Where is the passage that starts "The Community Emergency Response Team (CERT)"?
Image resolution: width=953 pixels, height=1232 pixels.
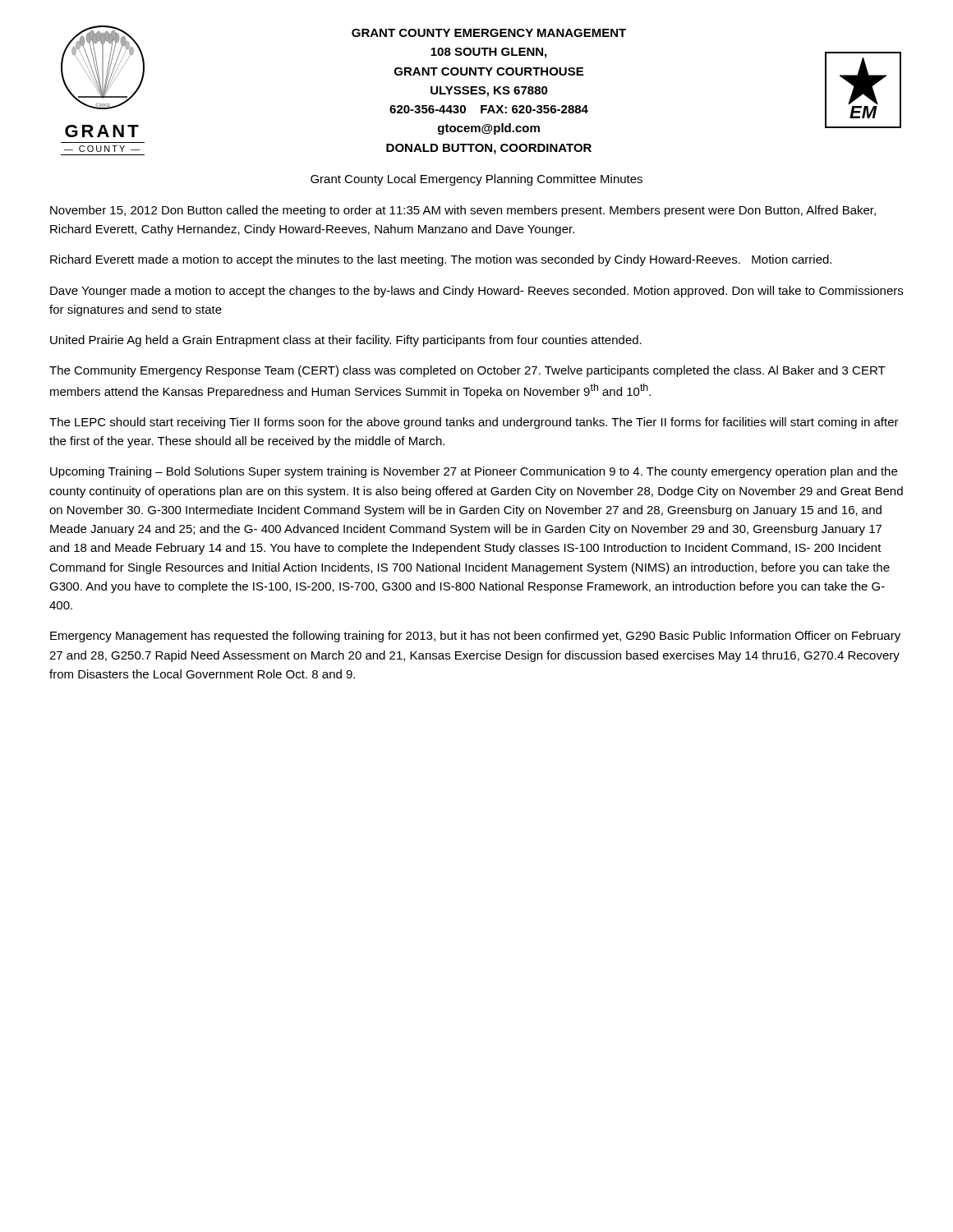point(467,381)
